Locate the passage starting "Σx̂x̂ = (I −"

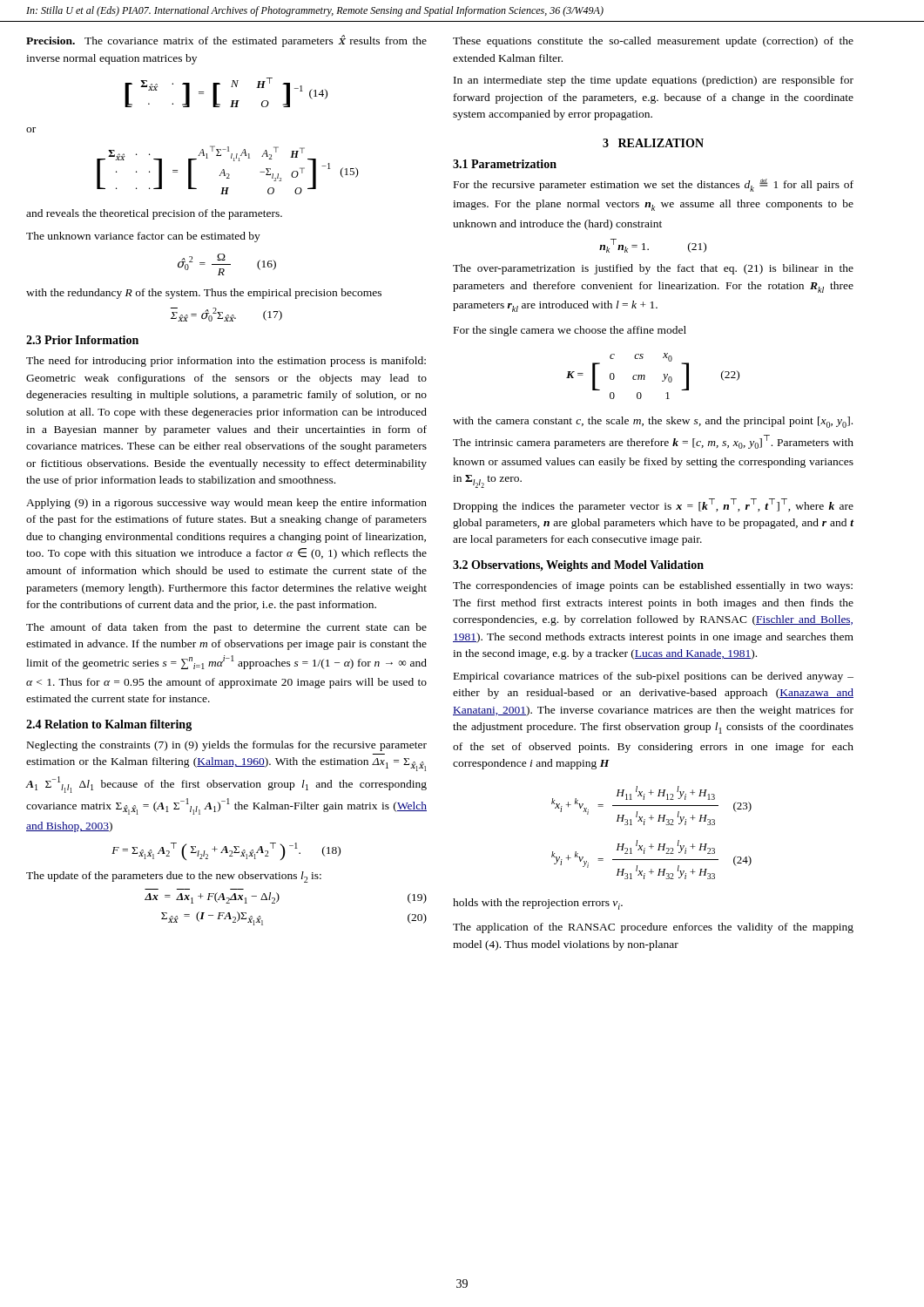(226, 918)
